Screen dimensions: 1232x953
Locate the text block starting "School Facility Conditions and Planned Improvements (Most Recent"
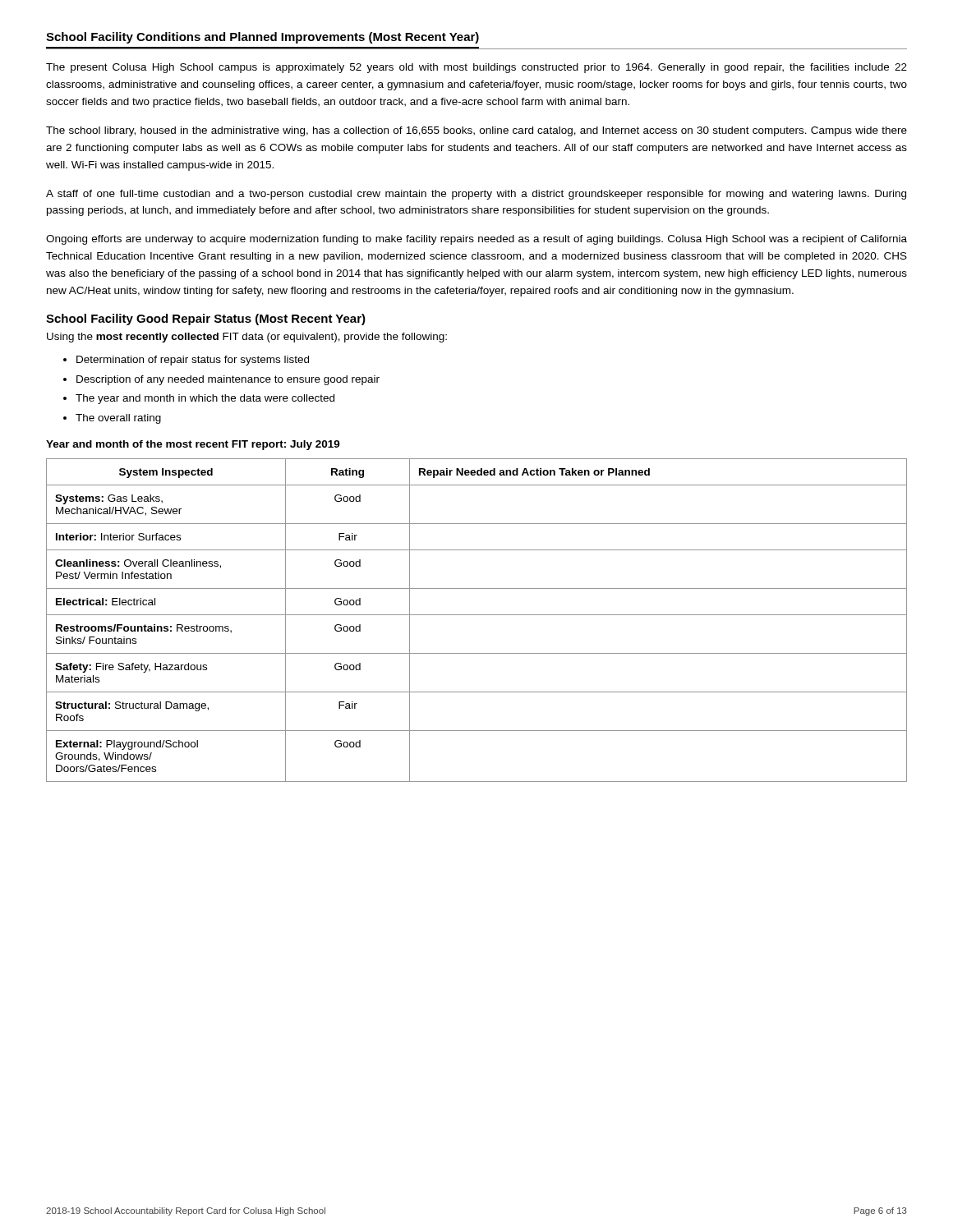pos(263,37)
